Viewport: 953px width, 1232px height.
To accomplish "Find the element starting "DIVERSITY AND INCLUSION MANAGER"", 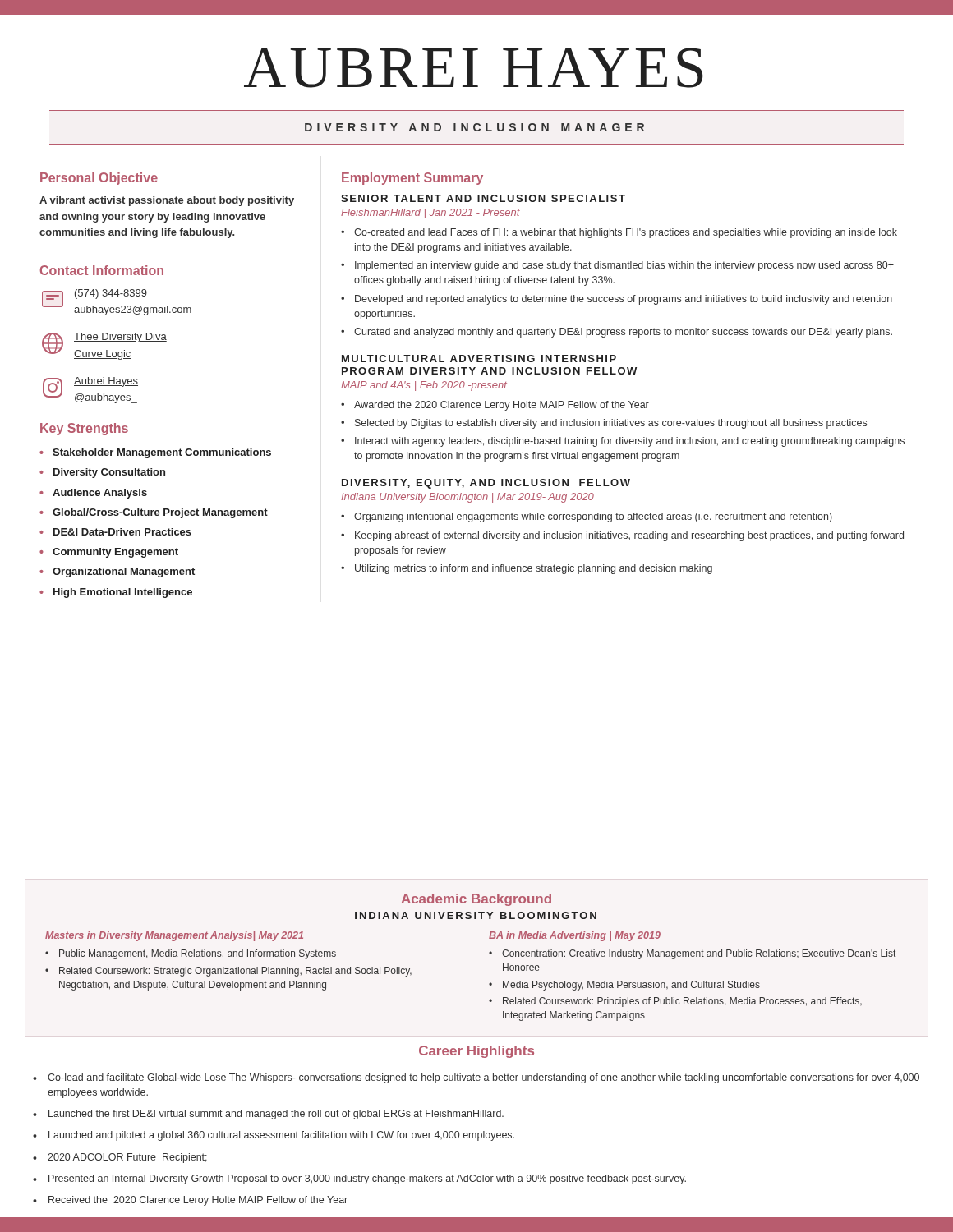I will point(476,127).
